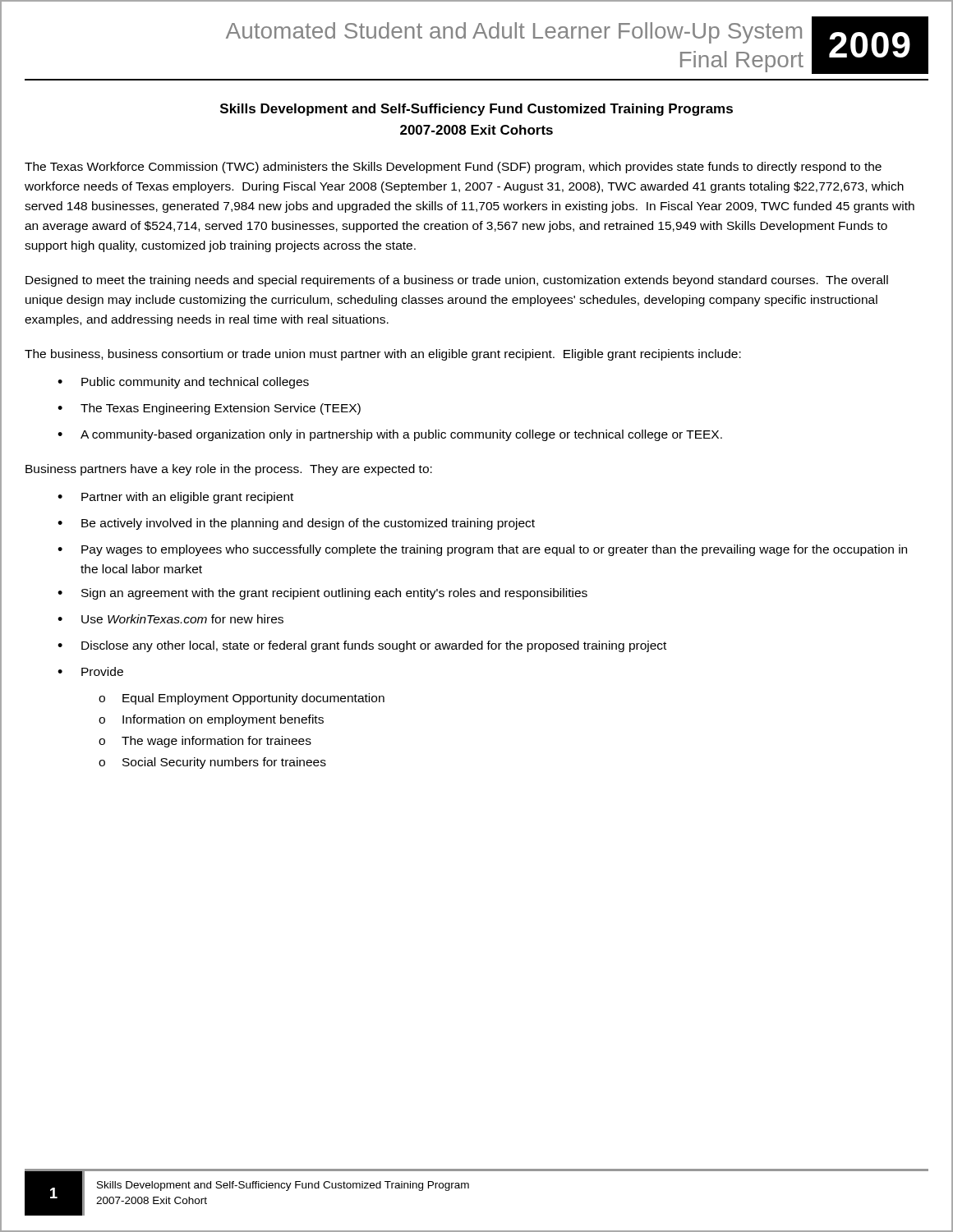Viewport: 953px width, 1232px height.
Task: Find the list item that reads "o The wage information for trainees"
Action: [x=205, y=741]
